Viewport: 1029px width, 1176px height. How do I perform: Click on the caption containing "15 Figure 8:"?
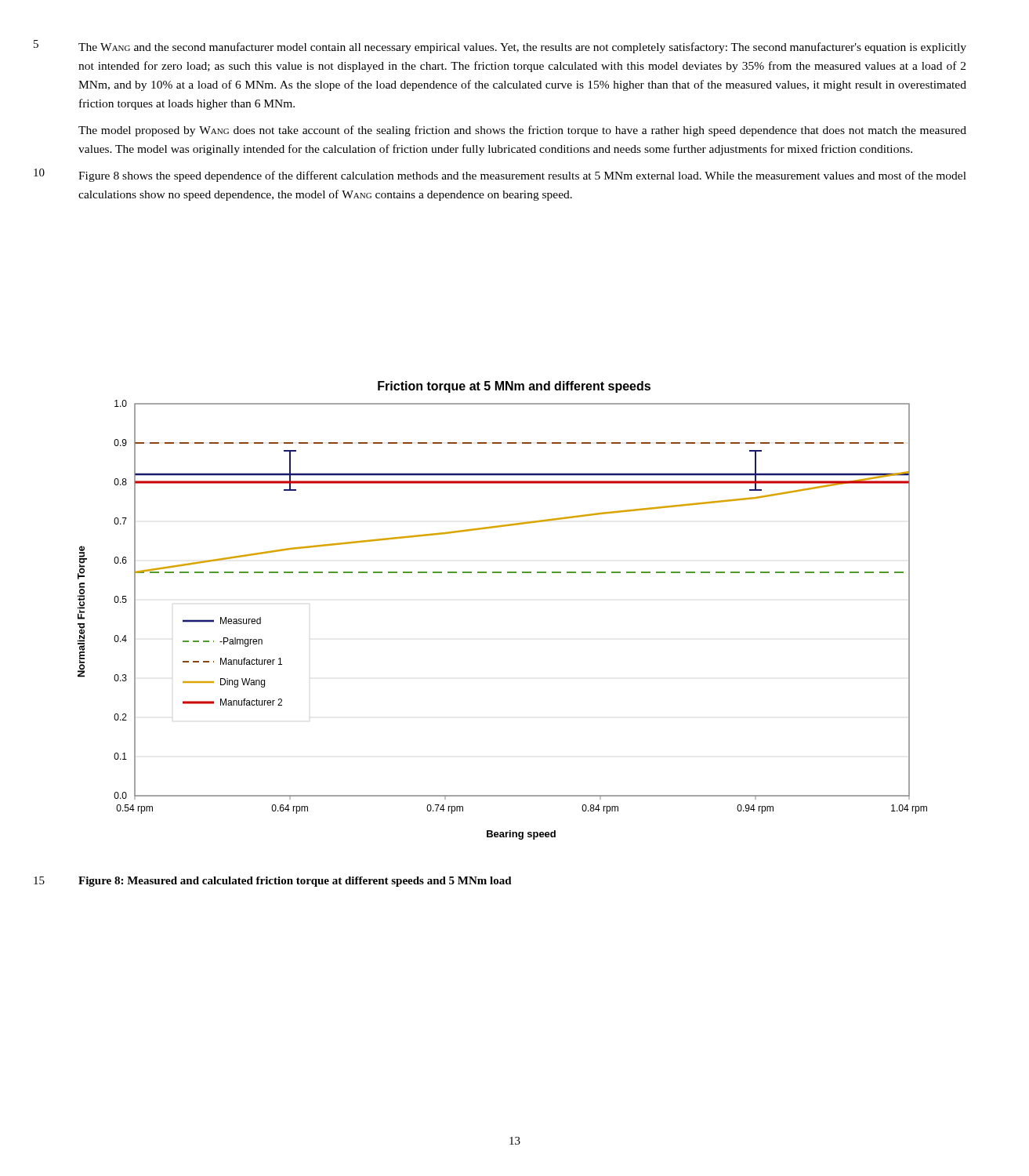295,881
